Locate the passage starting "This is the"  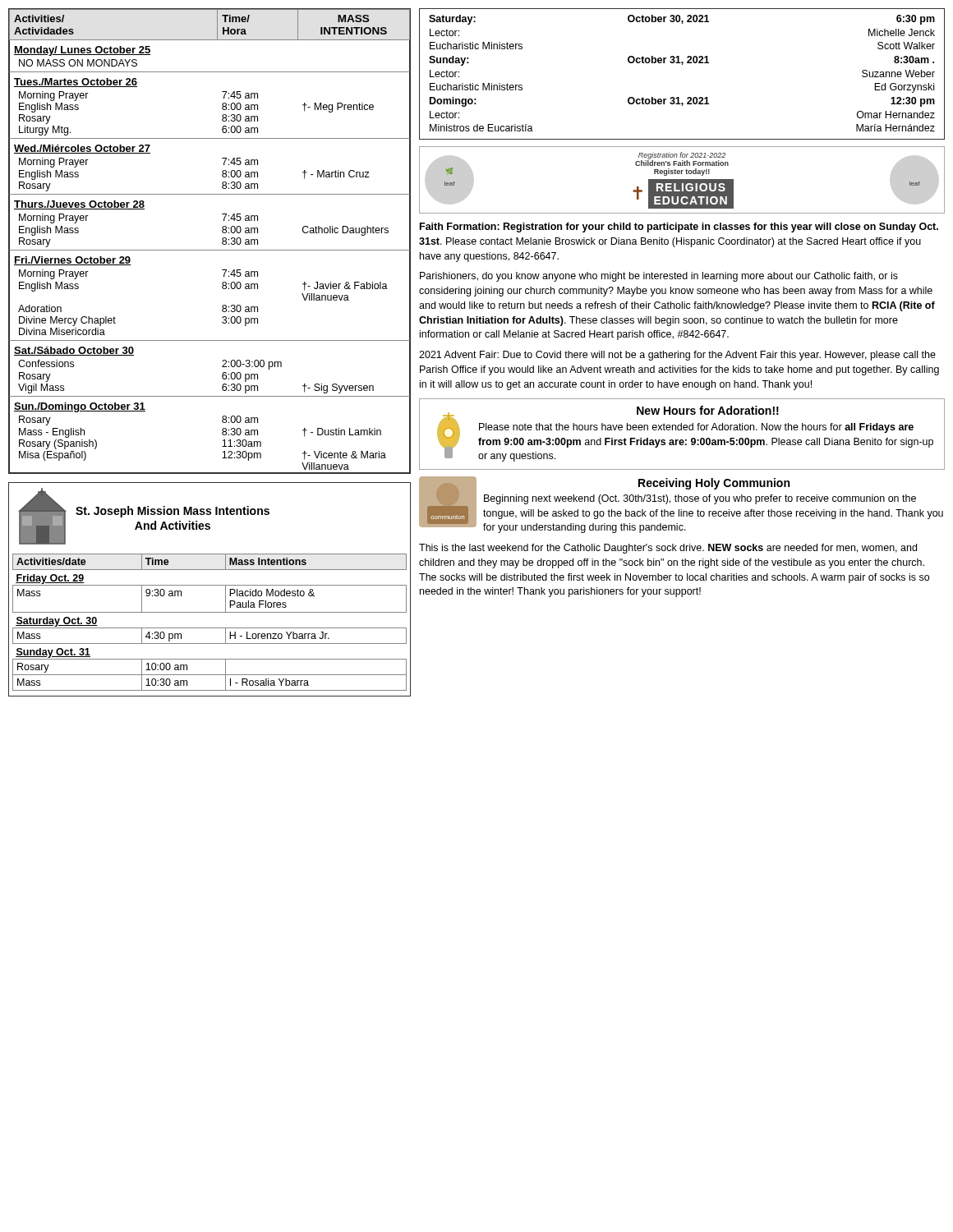(x=674, y=570)
